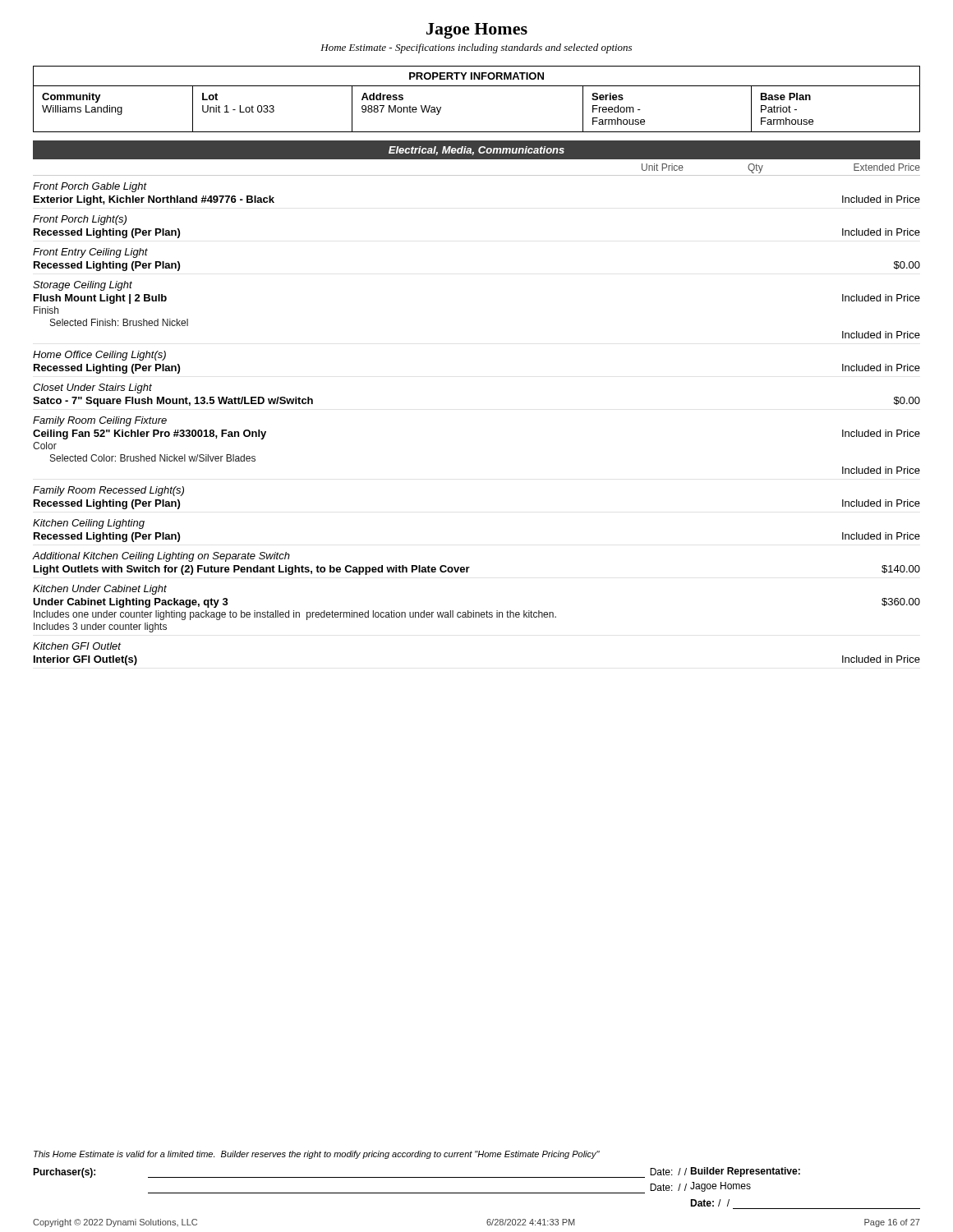Locate the region starting "Kitchen GFI Outlet Interior GFI Outlet(s) Included in"

click(x=77, y=646)
